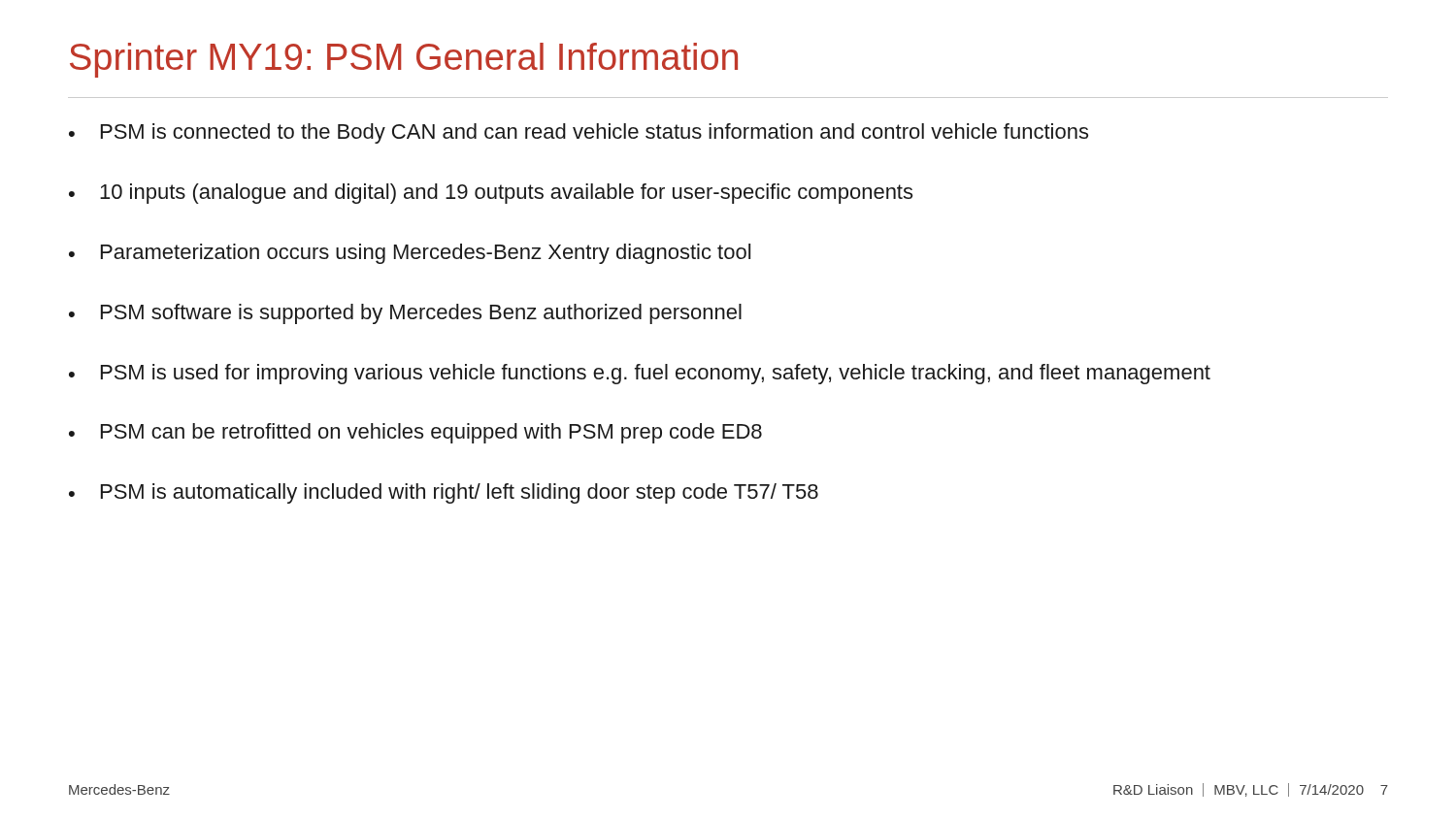Click the passage that begins "• Parameterization occurs"

click(728, 253)
